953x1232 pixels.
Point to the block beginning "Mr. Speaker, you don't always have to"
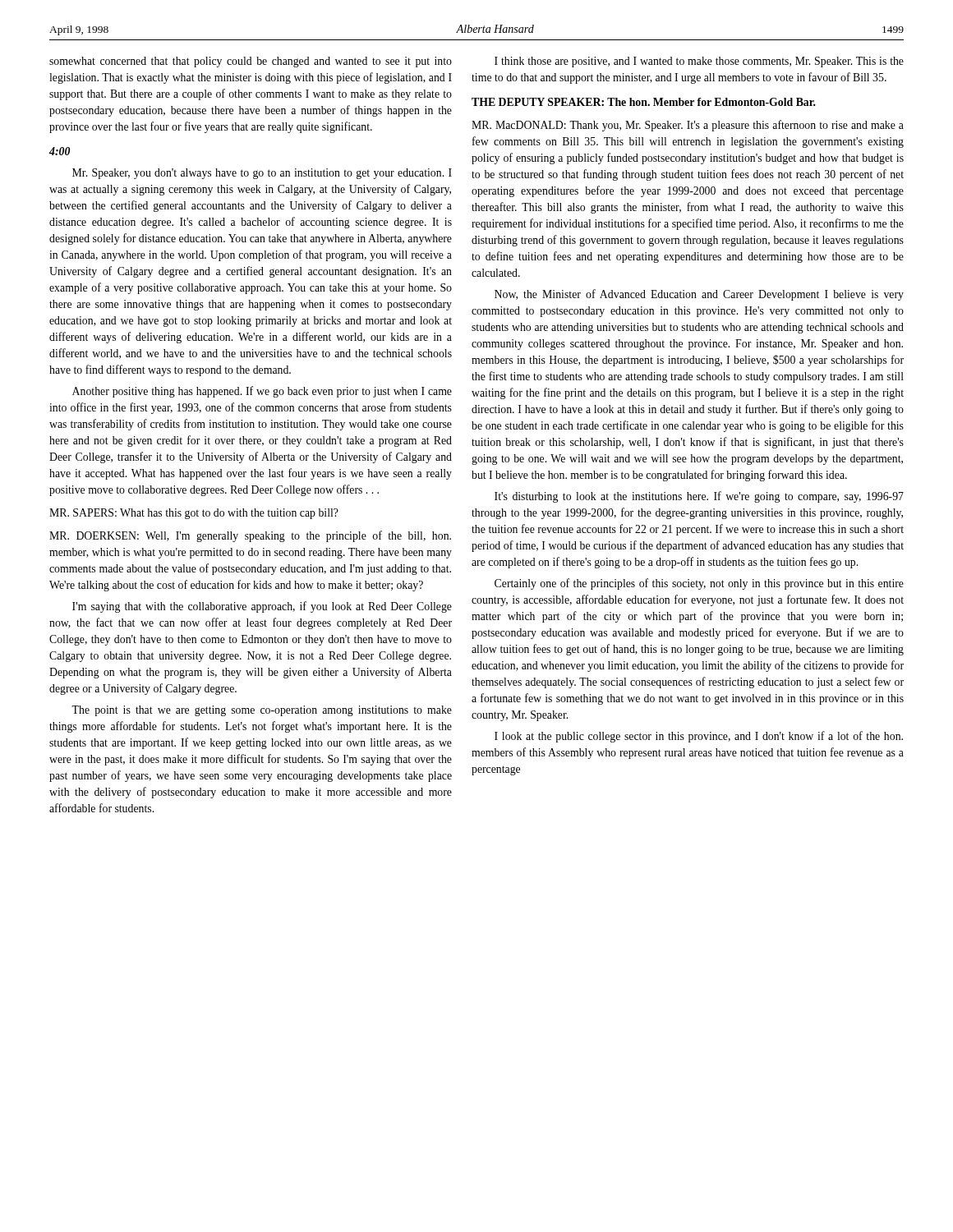tap(251, 272)
